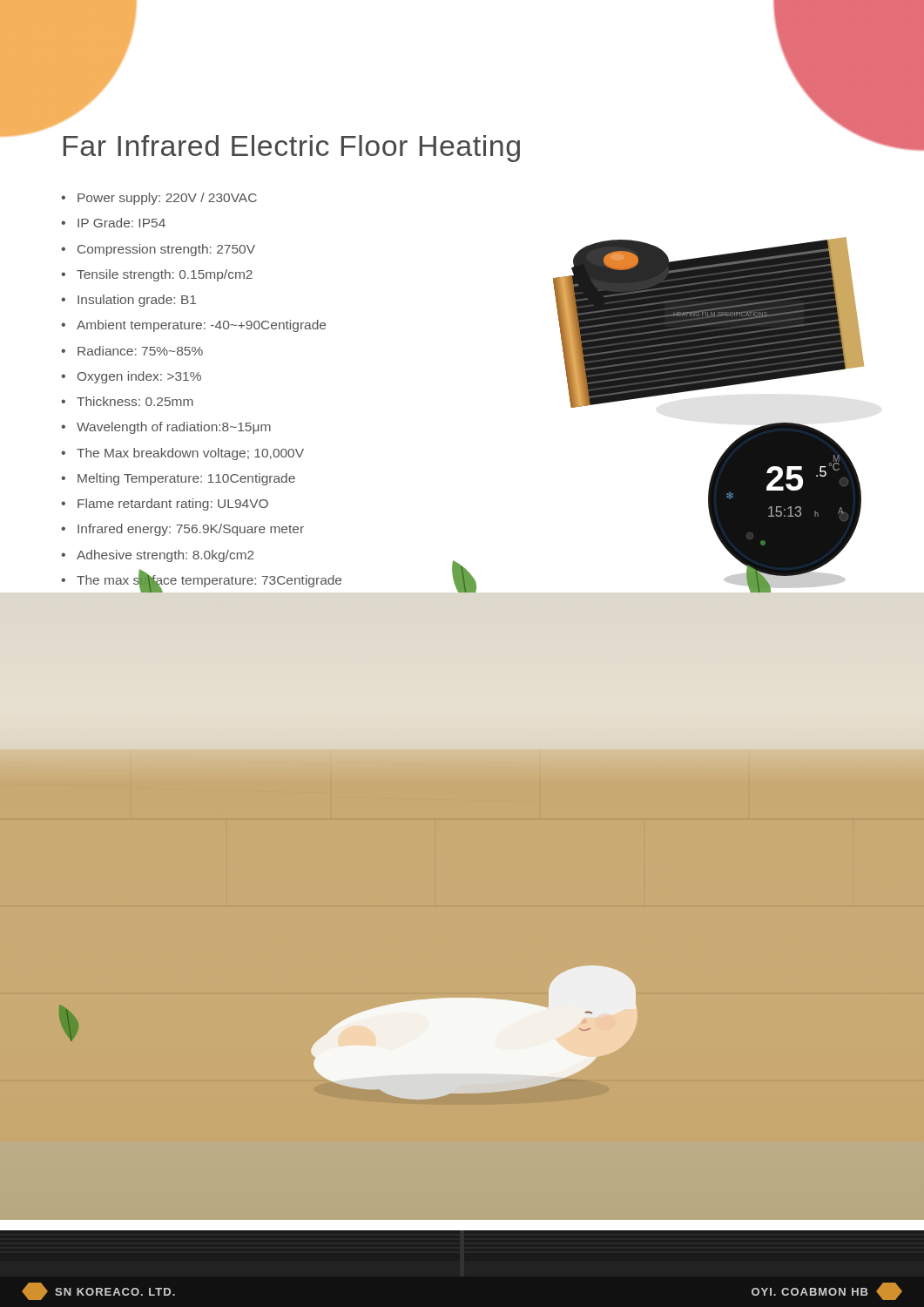Image resolution: width=924 pixels, height=1307 pixels.
Task: Click on the list item containing "Flame retardant rating: UL94VO"
Action: coord(173,503)
